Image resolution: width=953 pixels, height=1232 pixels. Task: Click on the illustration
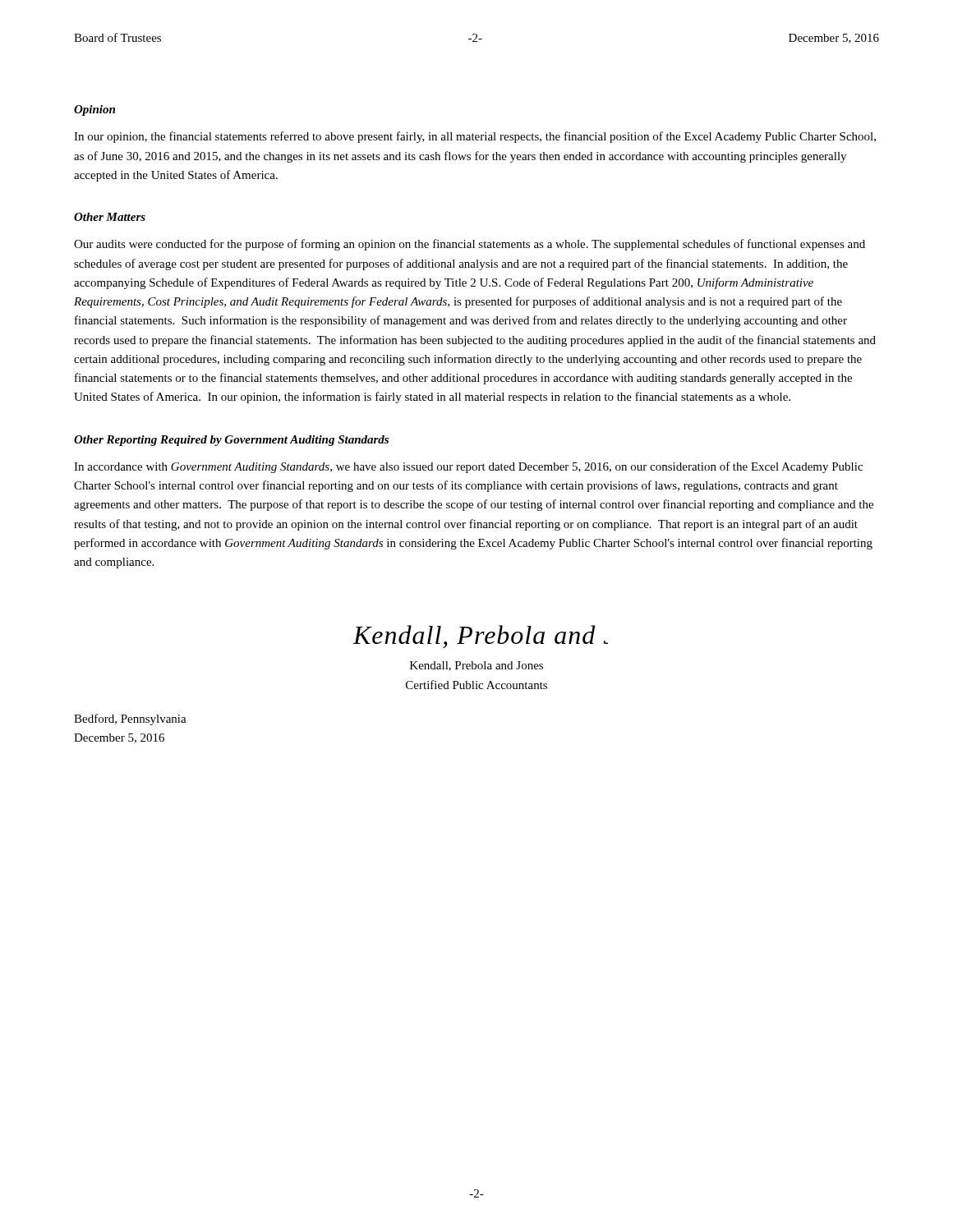tap(476, 628)
